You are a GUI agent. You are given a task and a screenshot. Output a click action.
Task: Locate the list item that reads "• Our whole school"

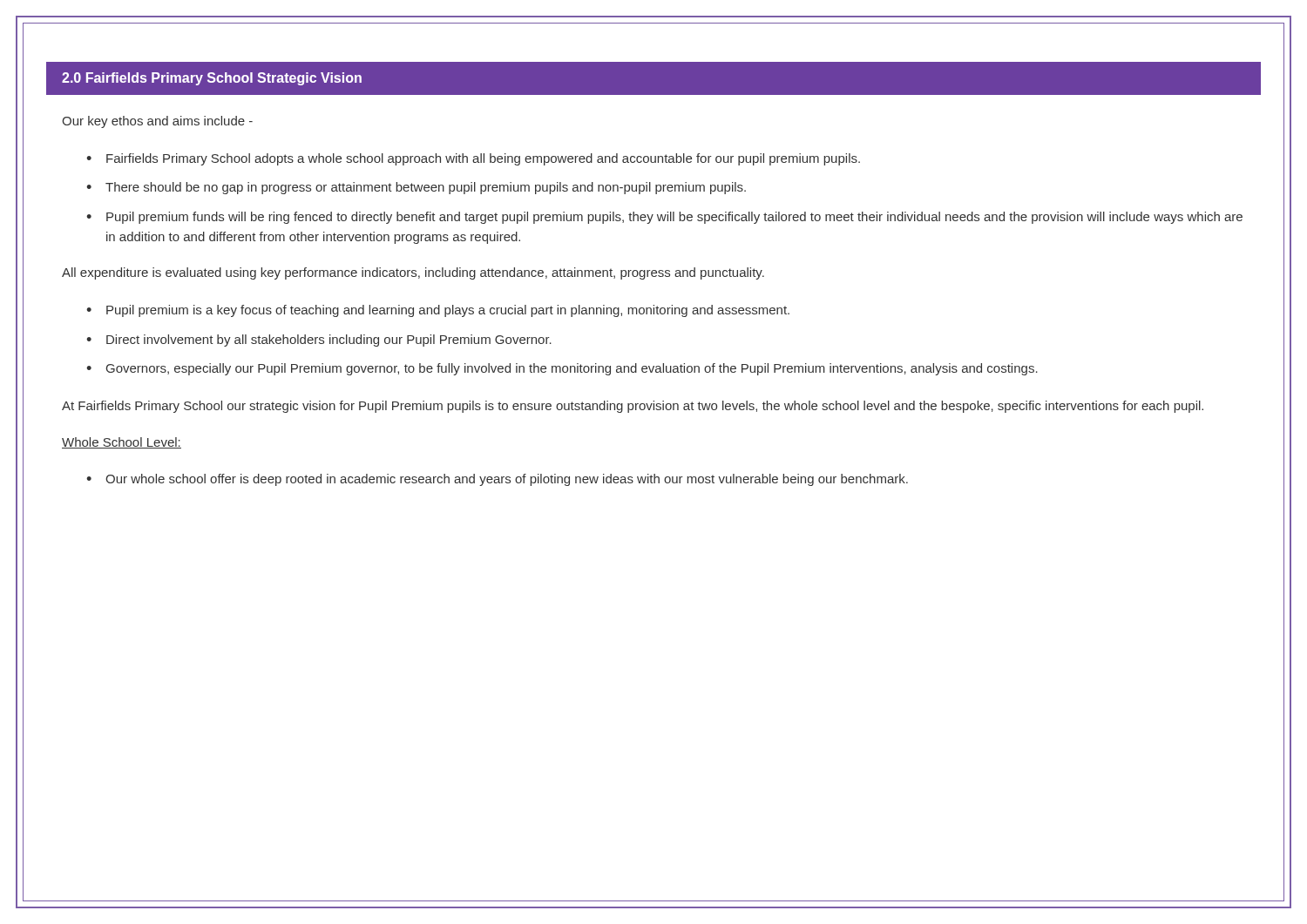(654, 480)
